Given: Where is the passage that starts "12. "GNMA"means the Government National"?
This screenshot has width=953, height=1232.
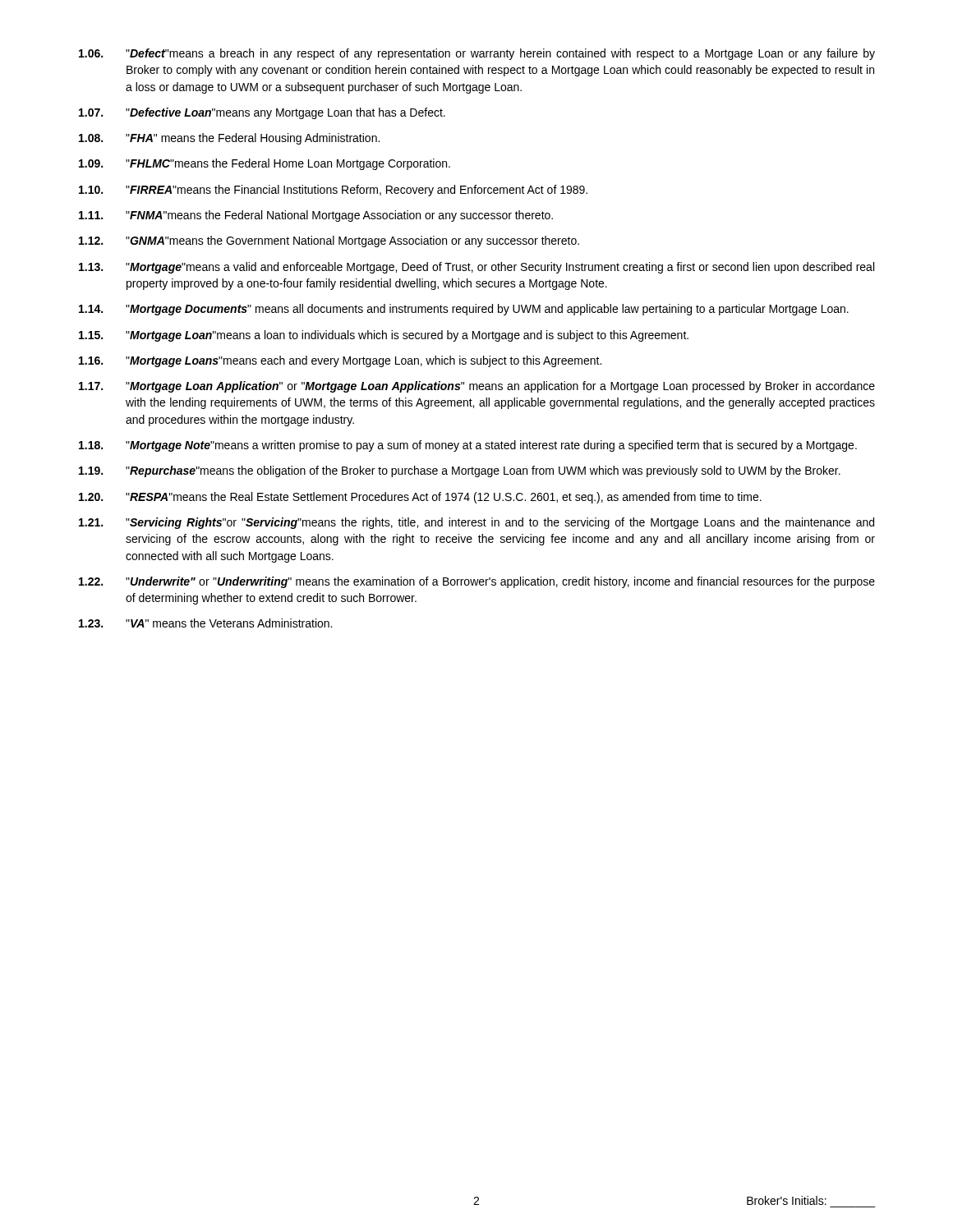Looking at the screenshot, I should click(x=476, y=241).
